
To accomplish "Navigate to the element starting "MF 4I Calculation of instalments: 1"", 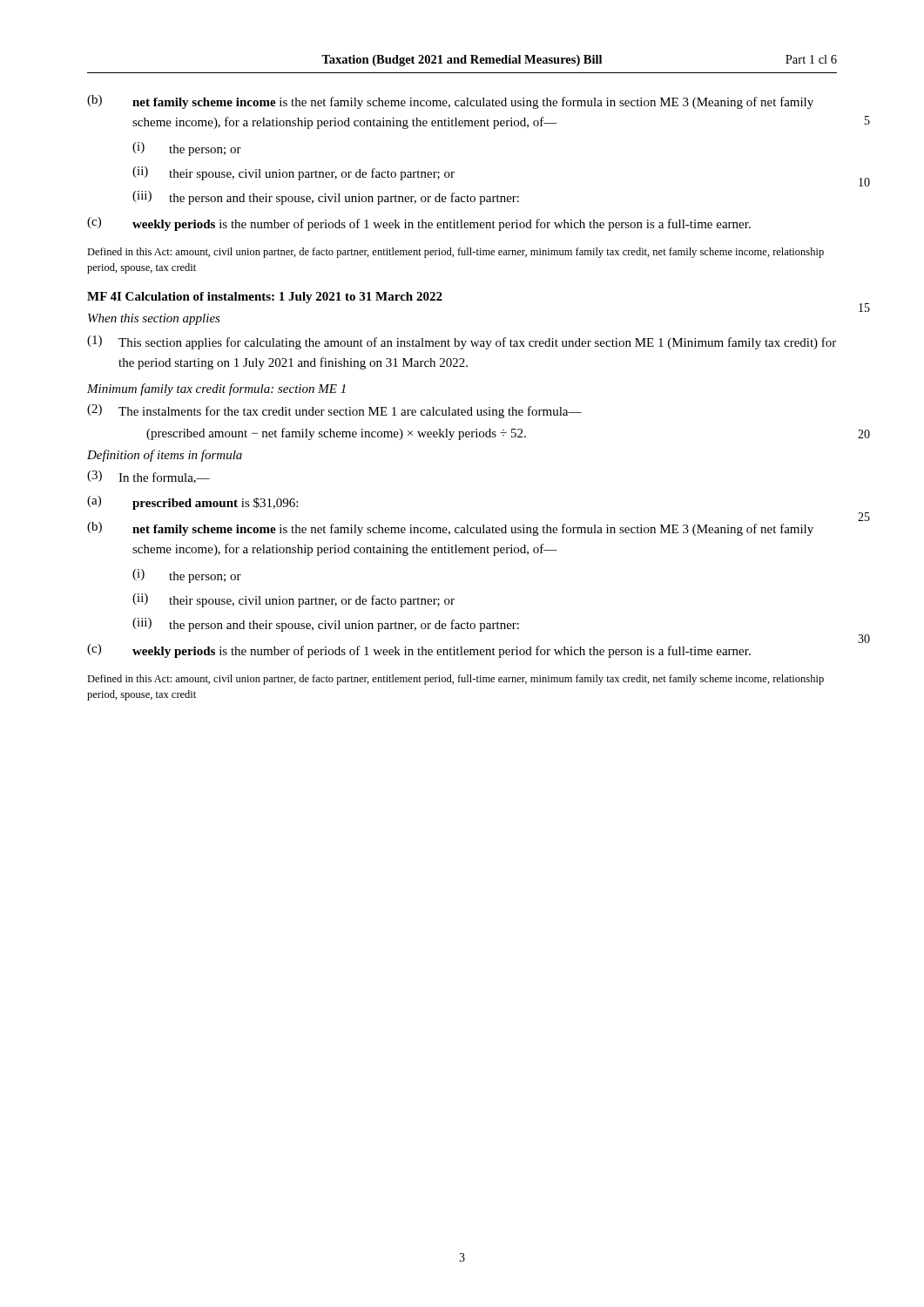I will [x=265, y=296].
